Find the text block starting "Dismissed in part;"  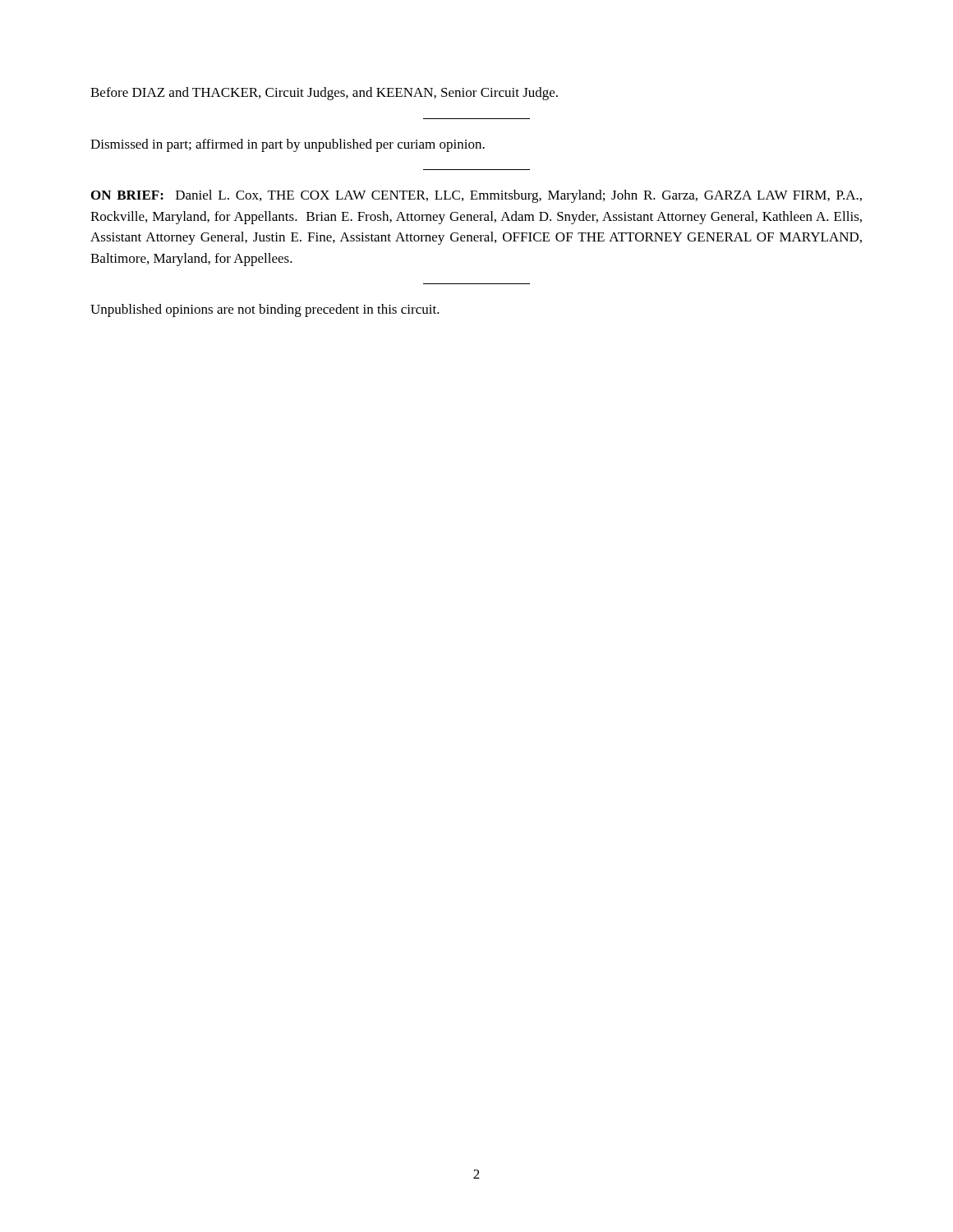[x=288, y=144]
